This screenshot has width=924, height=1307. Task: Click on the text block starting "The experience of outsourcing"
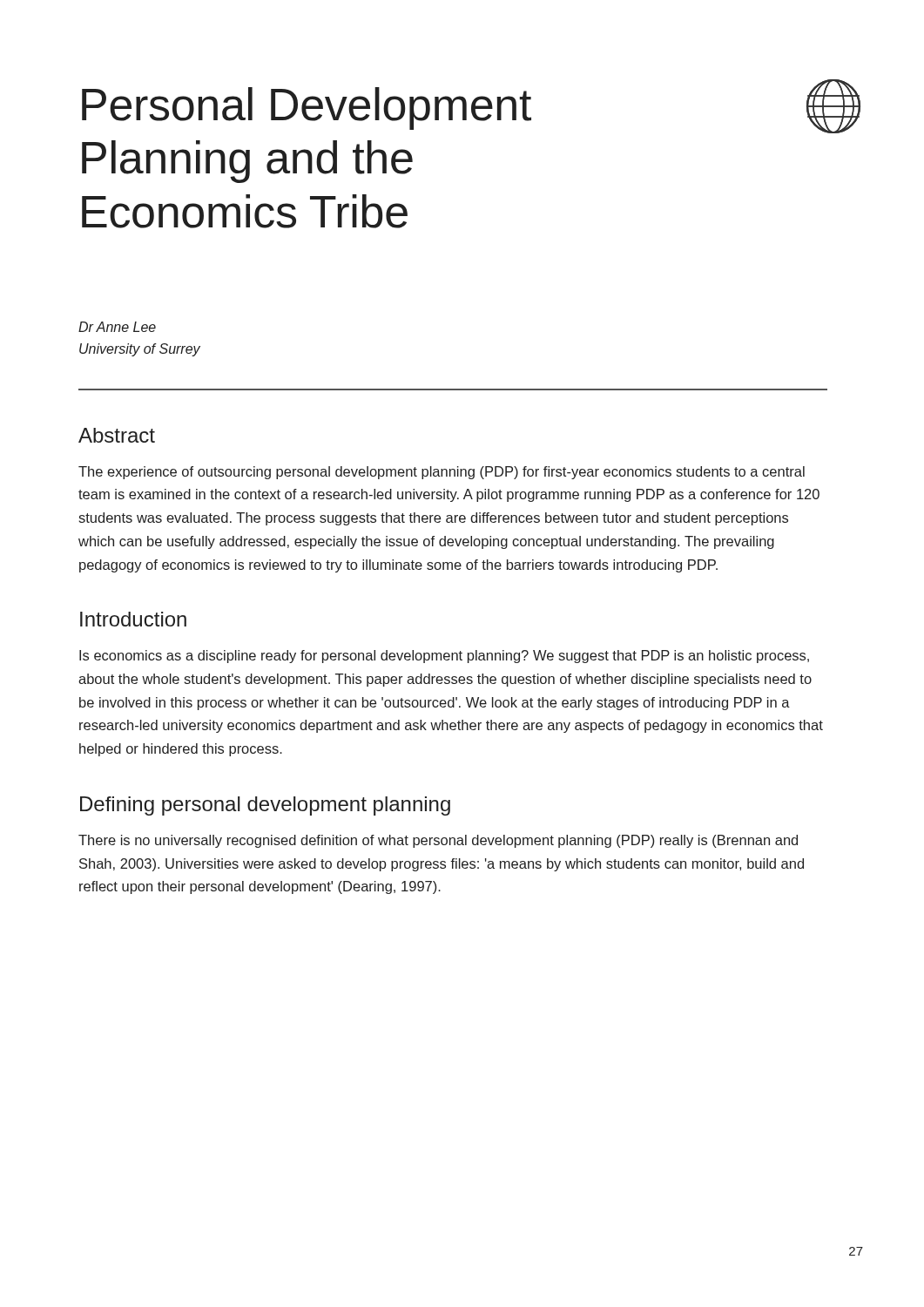point(453,518)
